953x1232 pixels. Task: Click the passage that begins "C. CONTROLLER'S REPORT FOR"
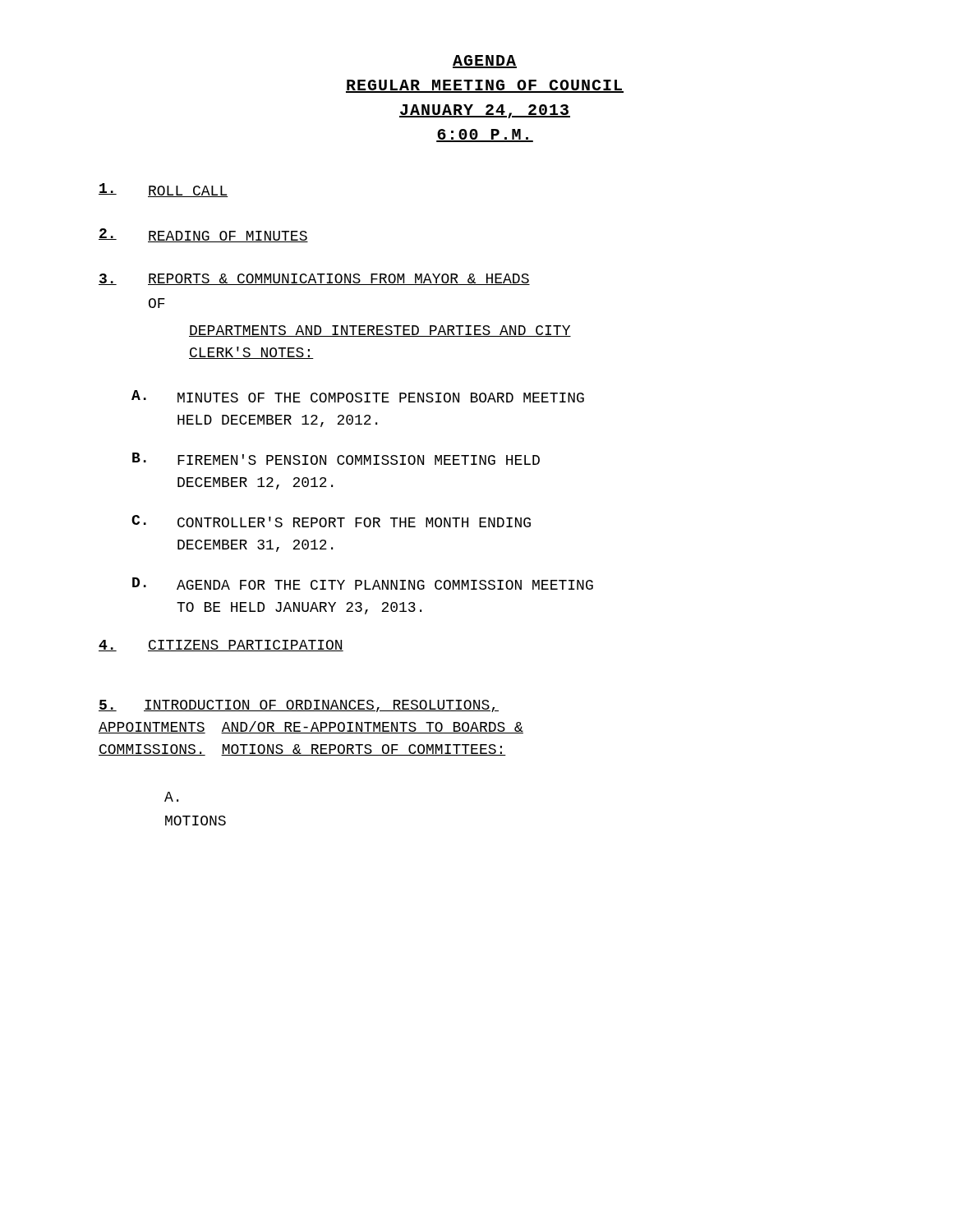(x=332, y=535)
